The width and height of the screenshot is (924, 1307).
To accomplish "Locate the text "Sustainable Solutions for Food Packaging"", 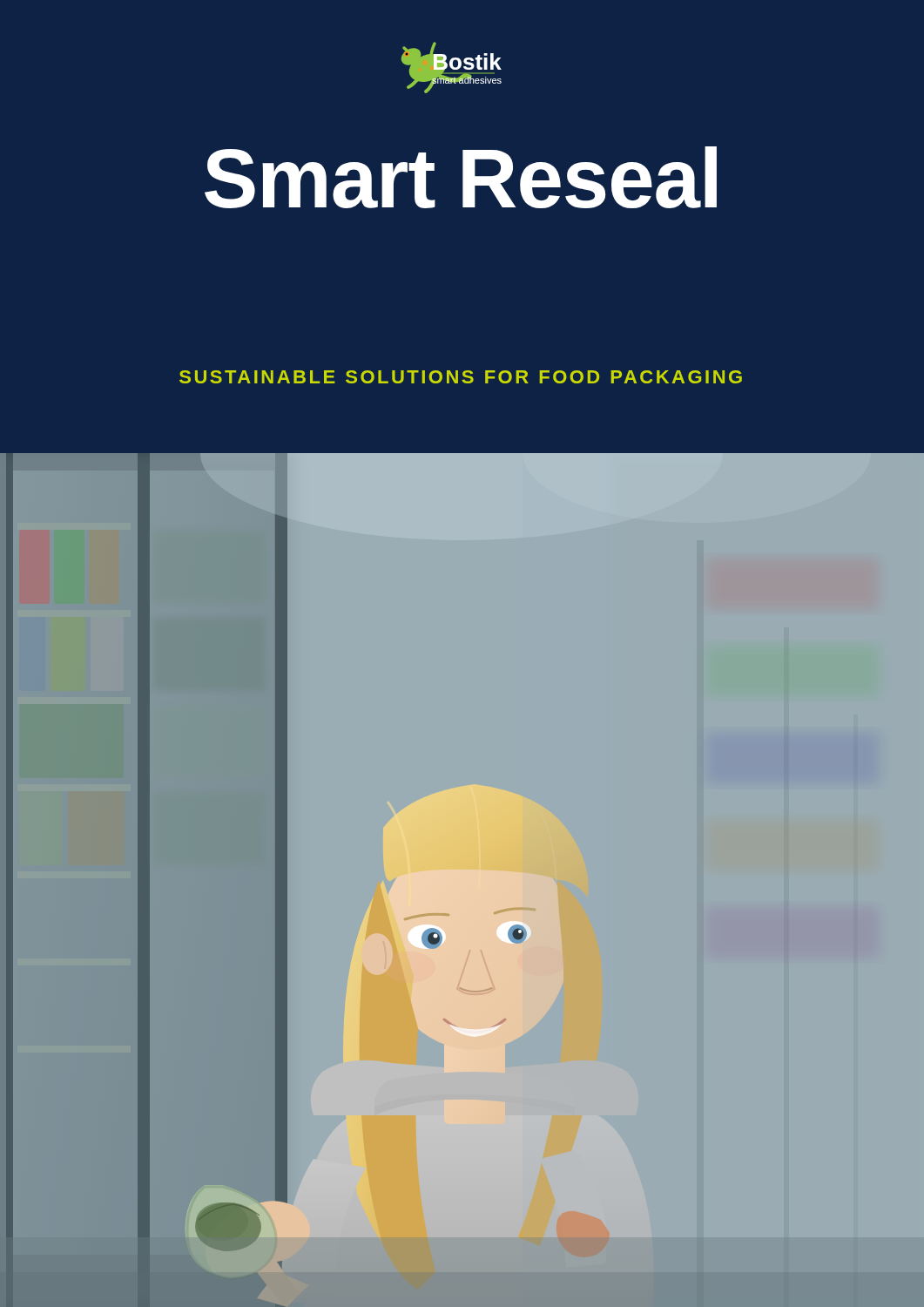I will [462, 377].
